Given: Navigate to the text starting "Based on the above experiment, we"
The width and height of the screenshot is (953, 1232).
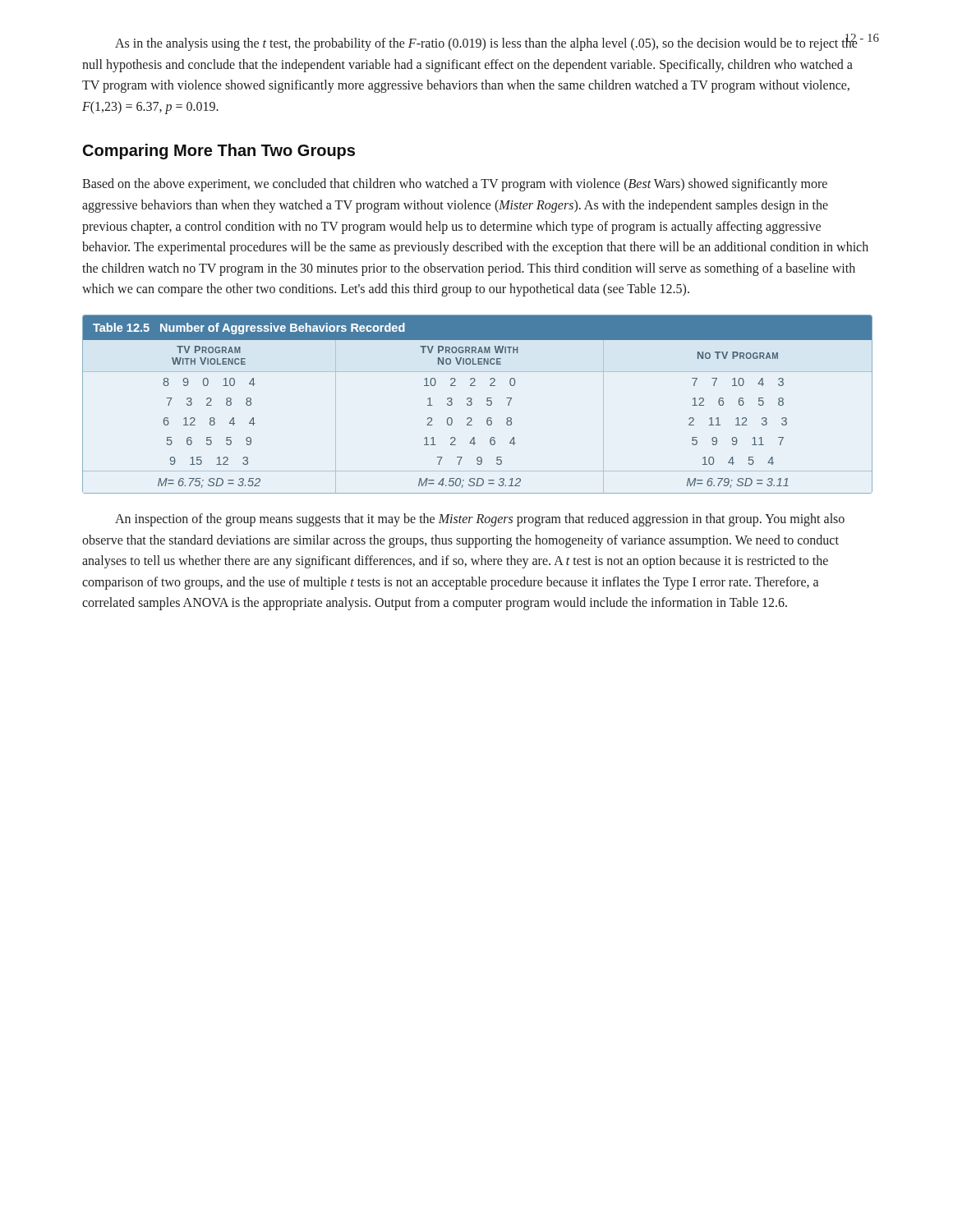Looking at the screenshot, I should pyautogui.click(x=476, y=237).
